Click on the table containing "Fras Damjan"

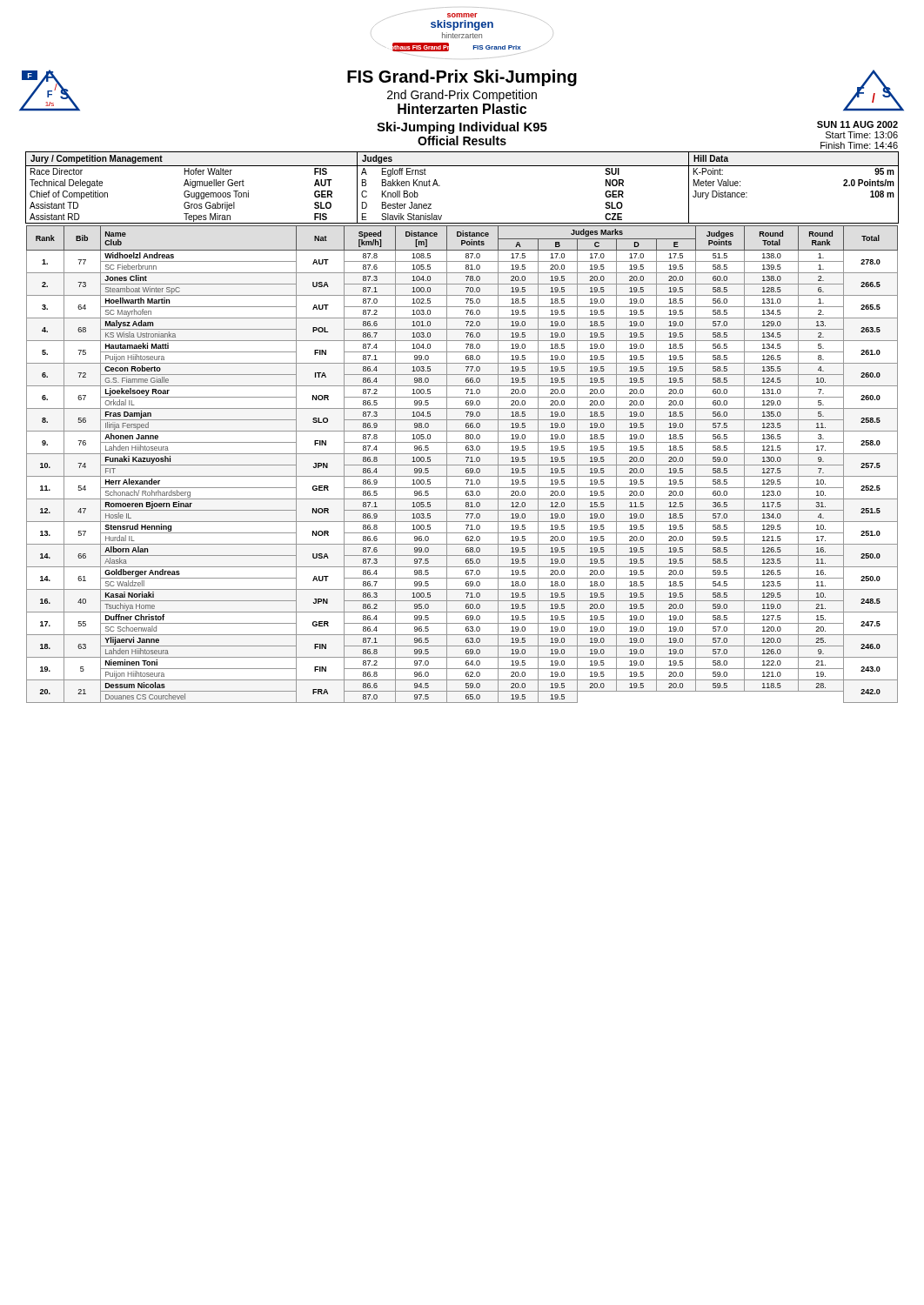(x=462, y=464)
